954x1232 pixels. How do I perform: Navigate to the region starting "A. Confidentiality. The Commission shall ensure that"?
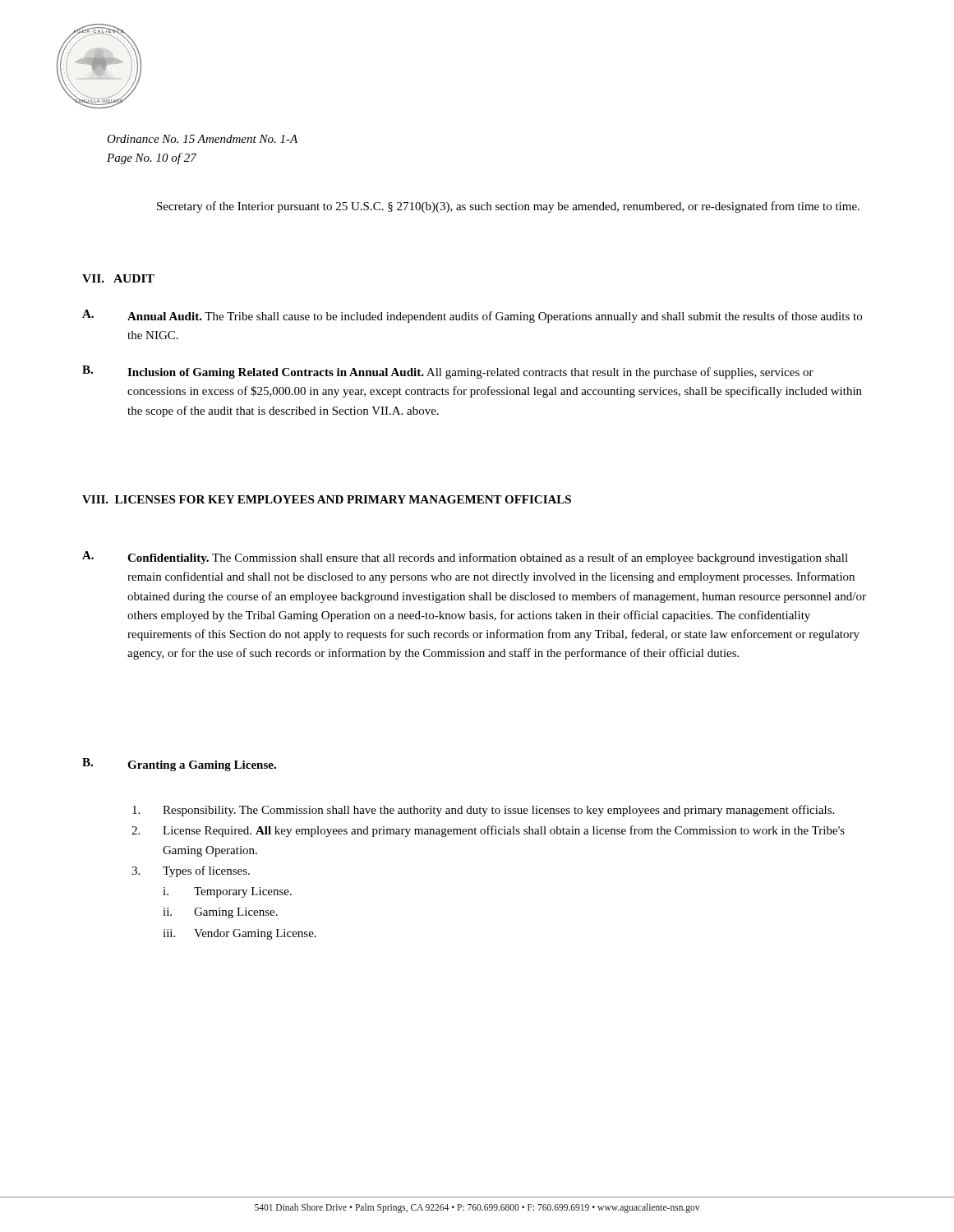coord(477,606)
